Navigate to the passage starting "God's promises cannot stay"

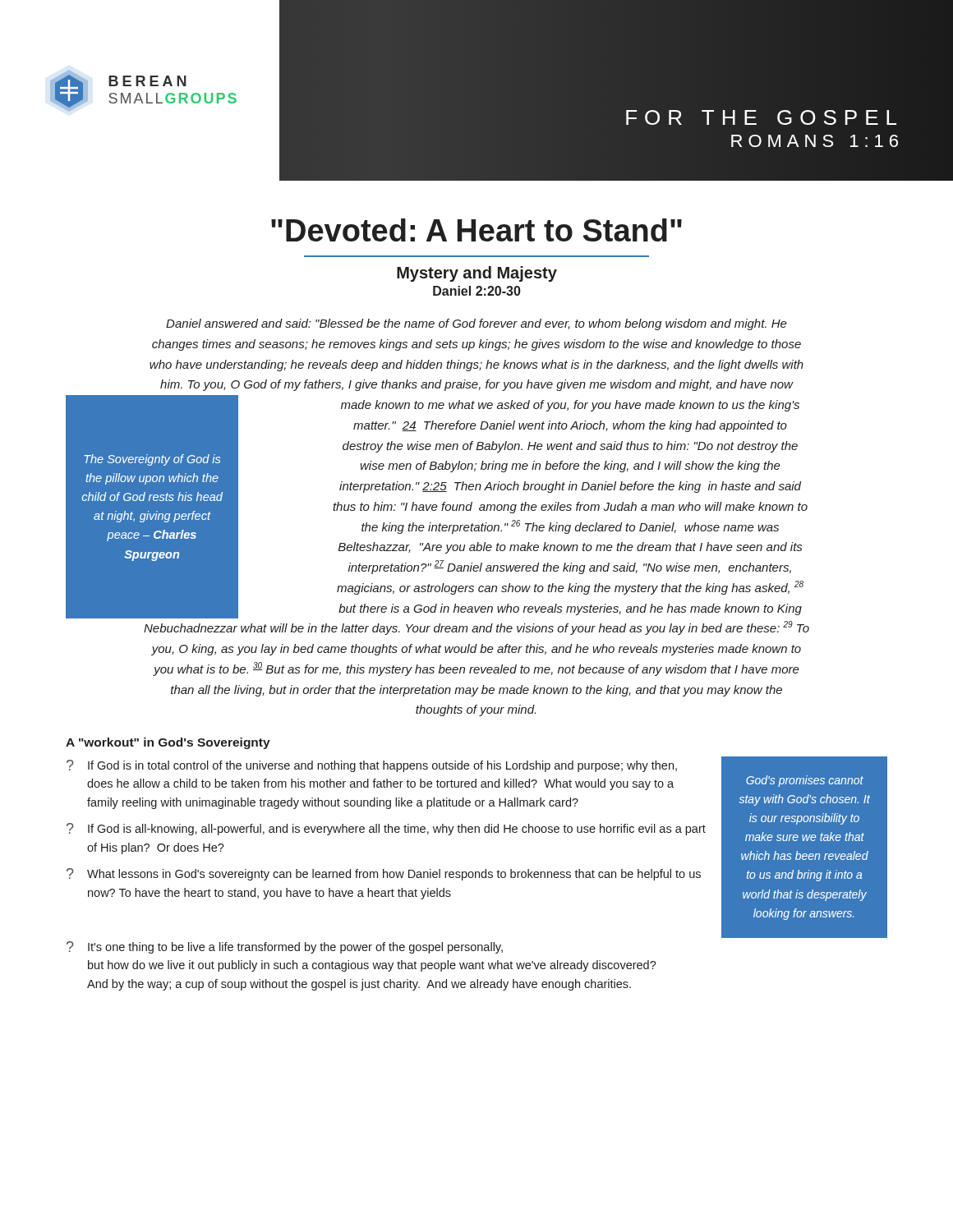804,847
